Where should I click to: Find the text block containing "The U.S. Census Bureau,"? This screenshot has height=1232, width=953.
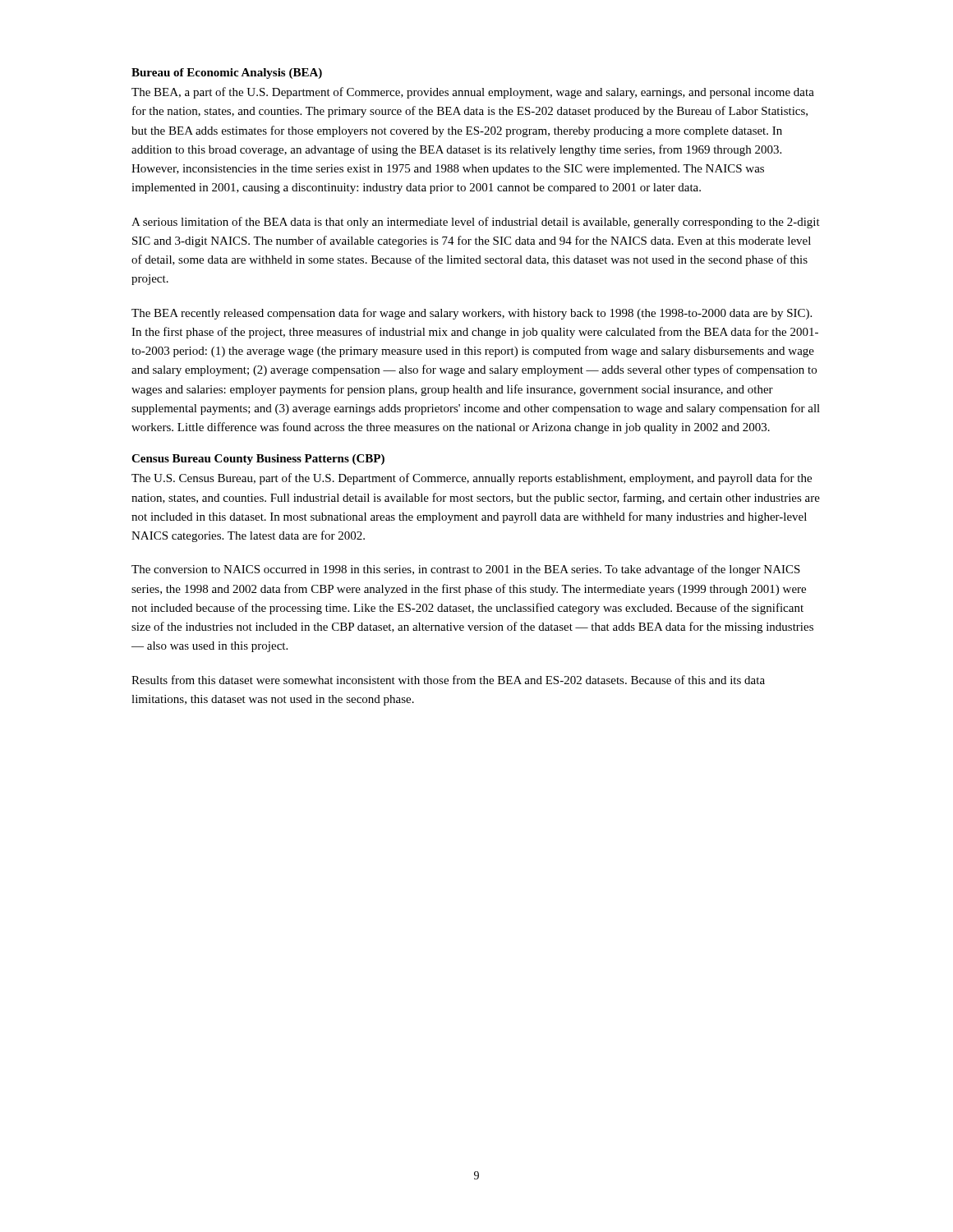[x=476, y=507]
